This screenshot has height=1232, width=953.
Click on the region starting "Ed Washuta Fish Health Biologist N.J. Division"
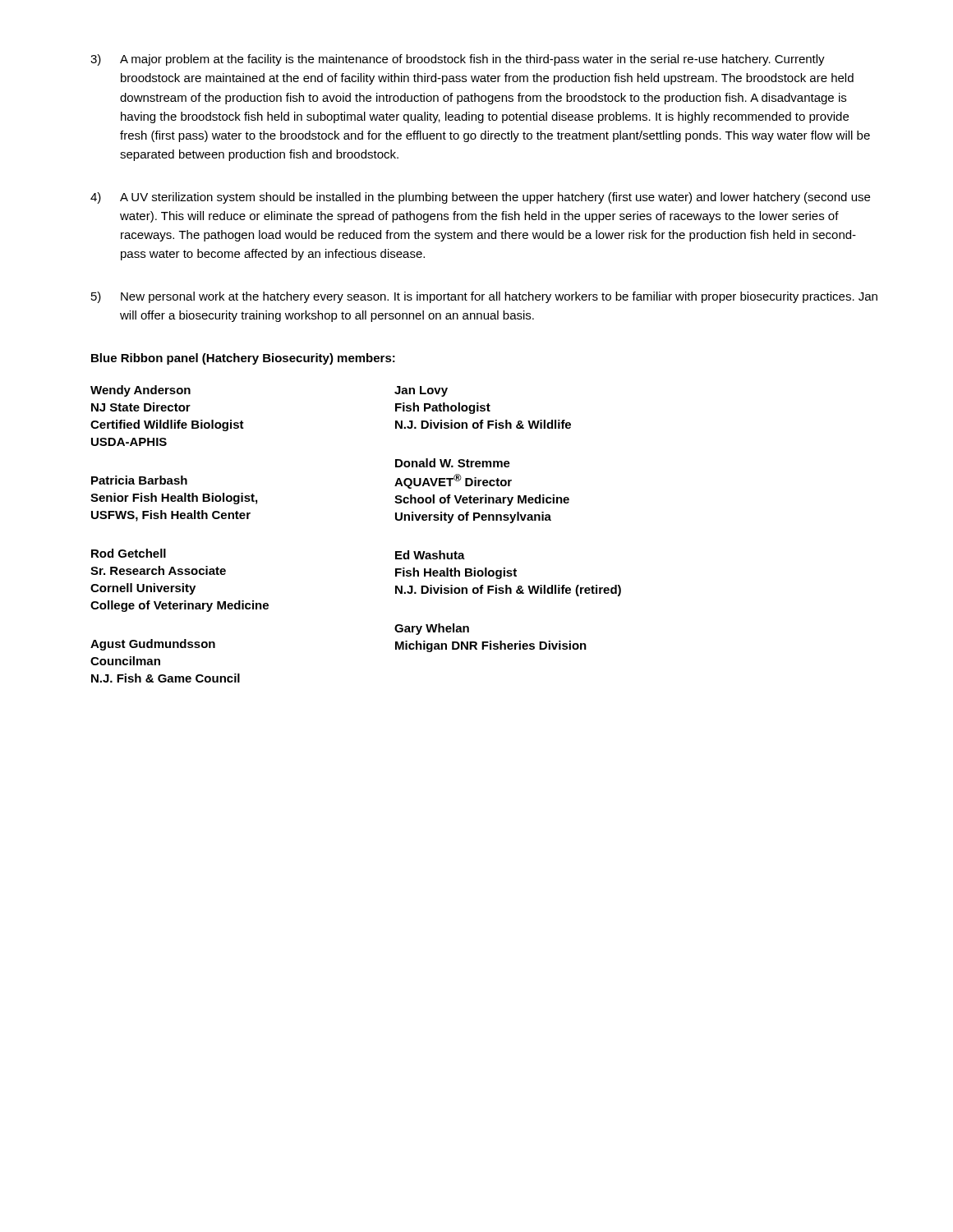pyautogui.click(x=430, y=555)
